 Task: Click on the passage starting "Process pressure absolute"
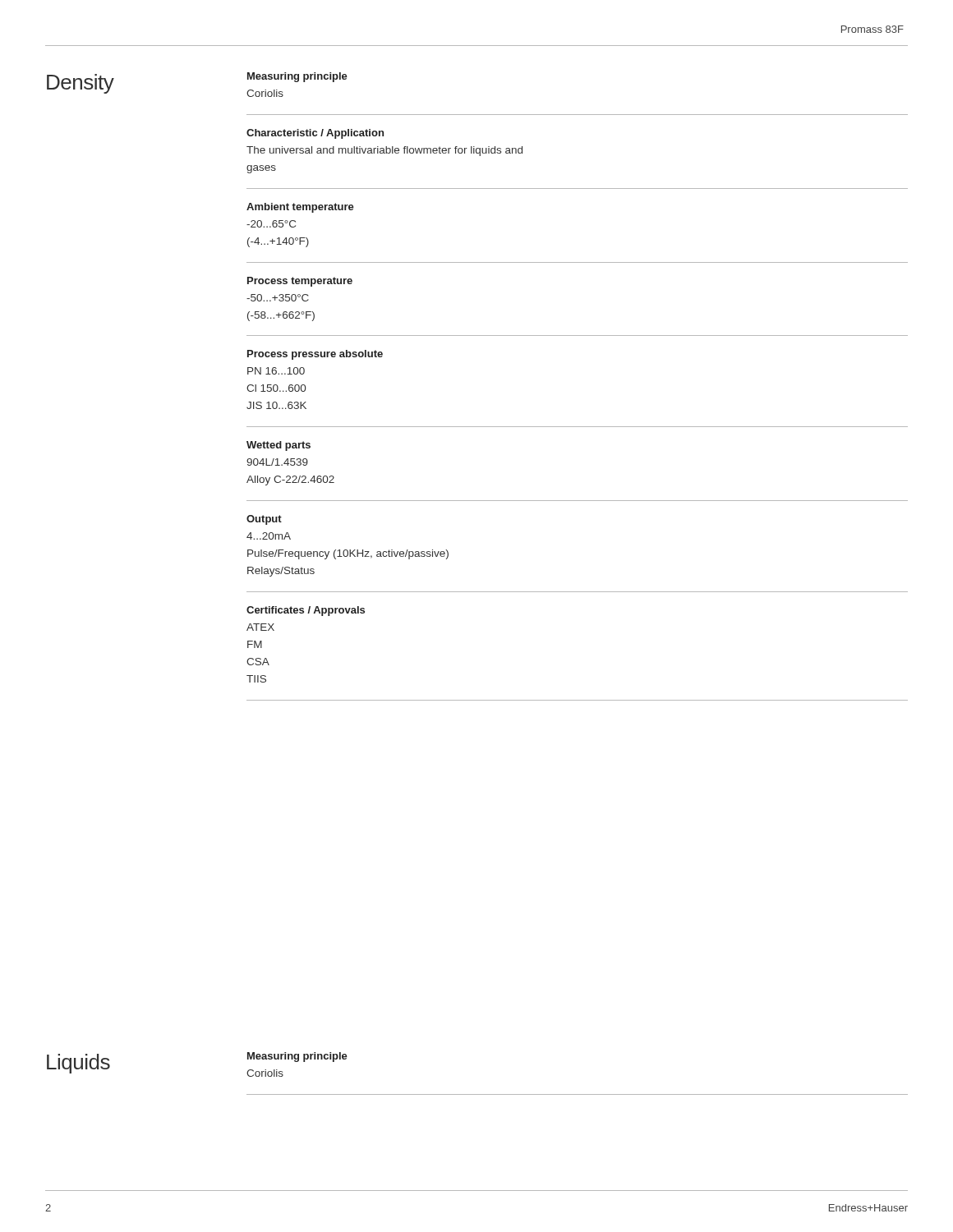click(x=315, y=355)
